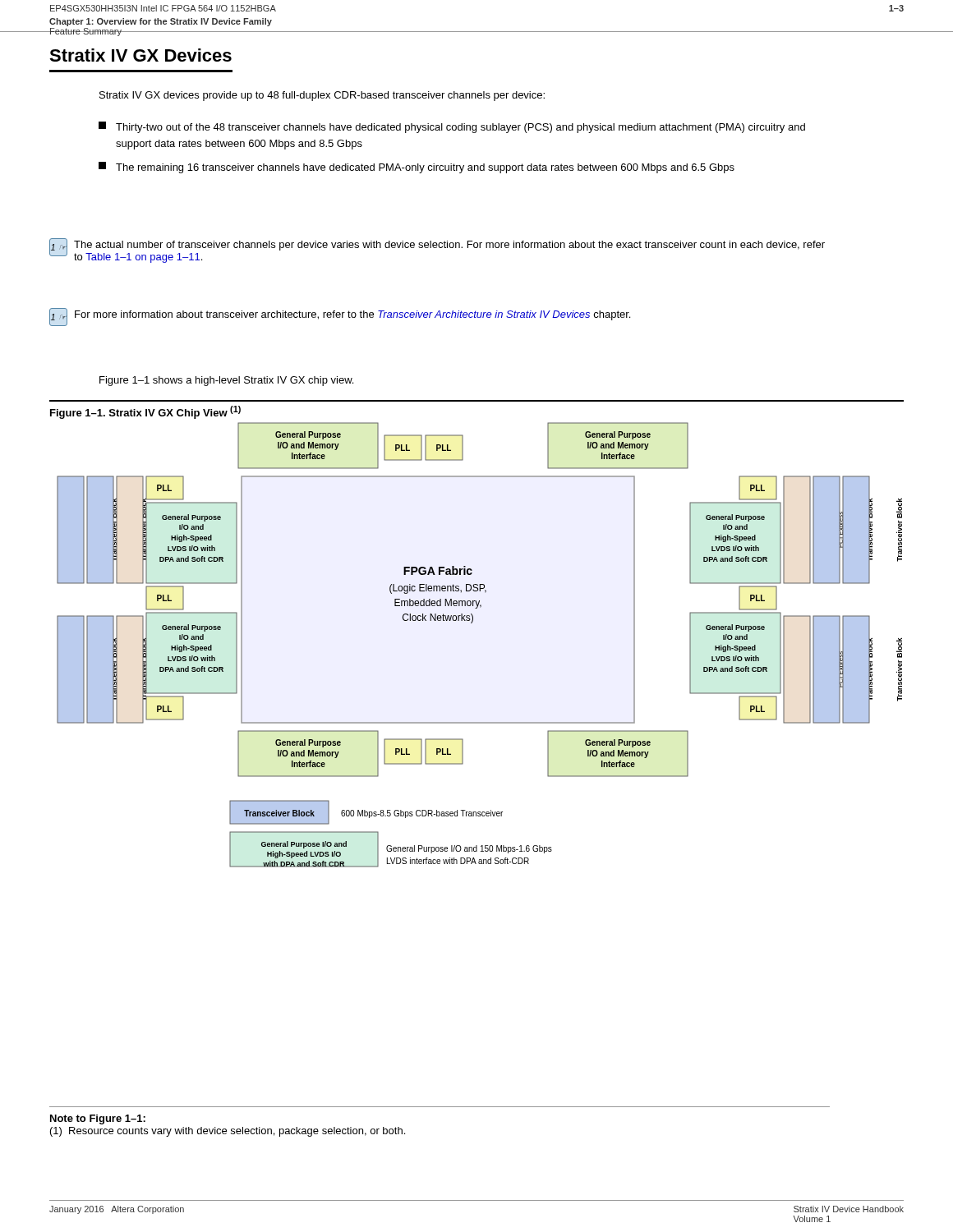Click on the region starting "The remaining 16"

pyautogui.click(x=460, y=167)
